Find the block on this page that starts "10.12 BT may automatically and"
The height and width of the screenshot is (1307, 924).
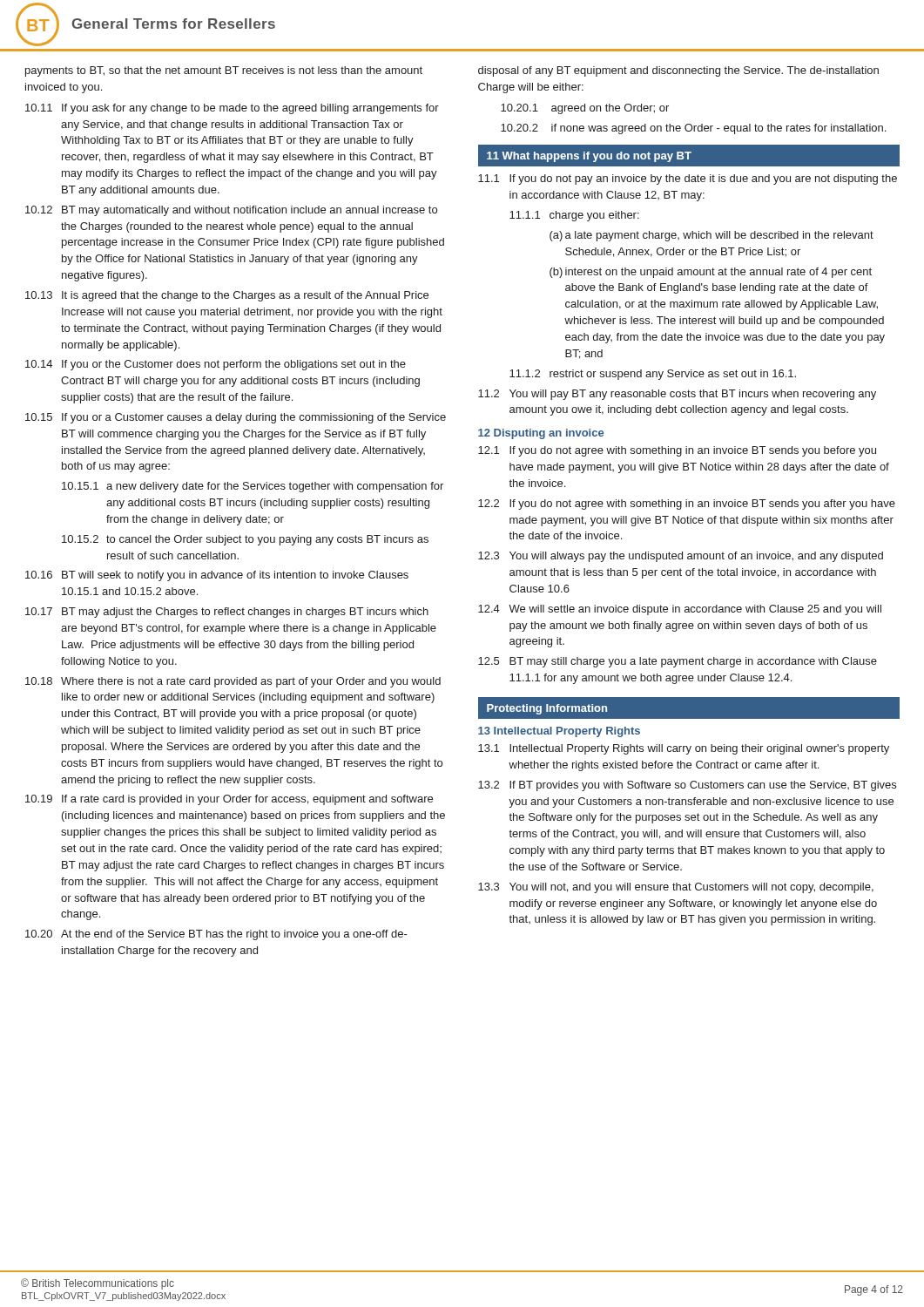pyautogui.click(x=235, y=243)
